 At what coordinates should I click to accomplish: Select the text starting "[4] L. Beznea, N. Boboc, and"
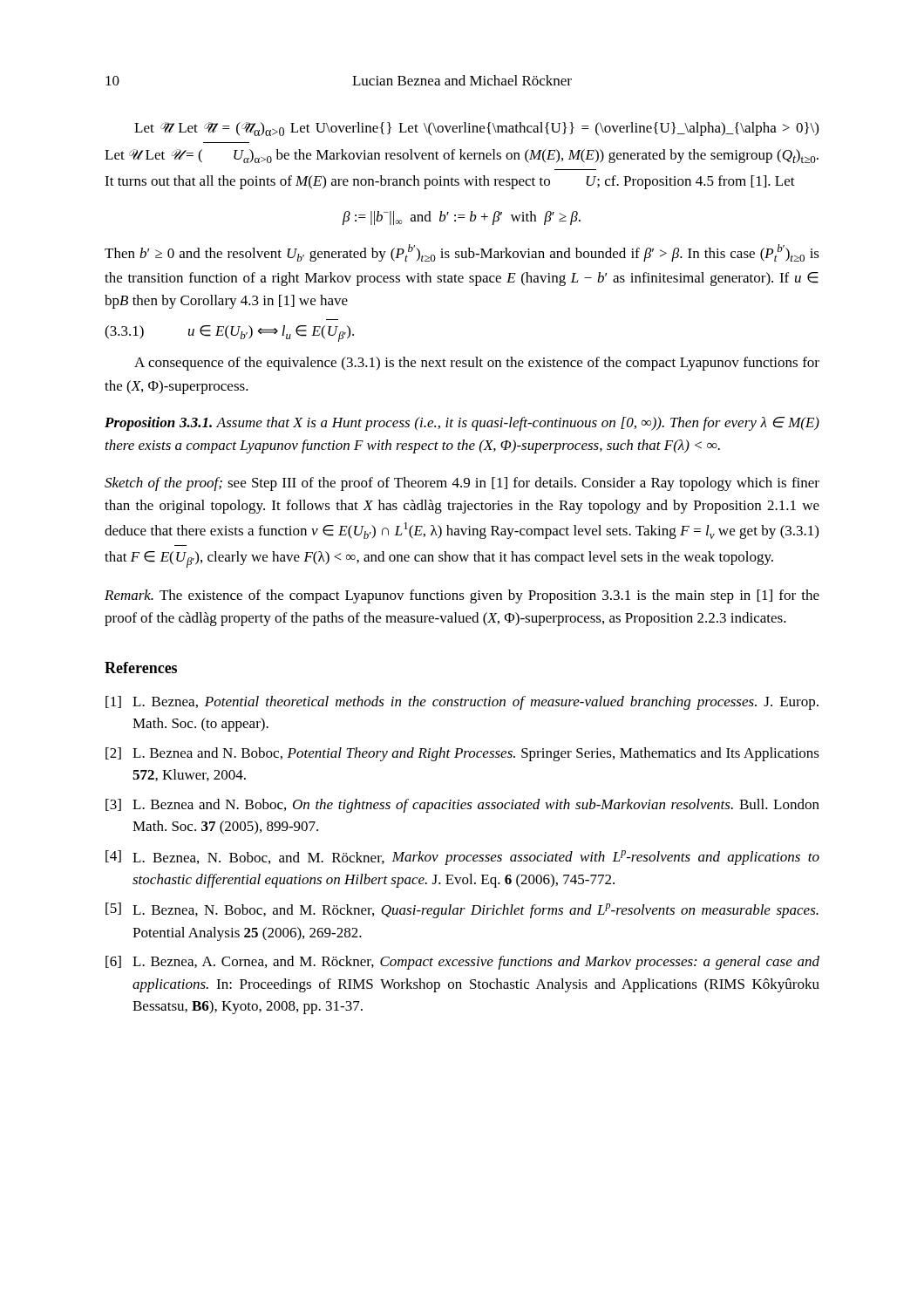[x=462, y=868]
